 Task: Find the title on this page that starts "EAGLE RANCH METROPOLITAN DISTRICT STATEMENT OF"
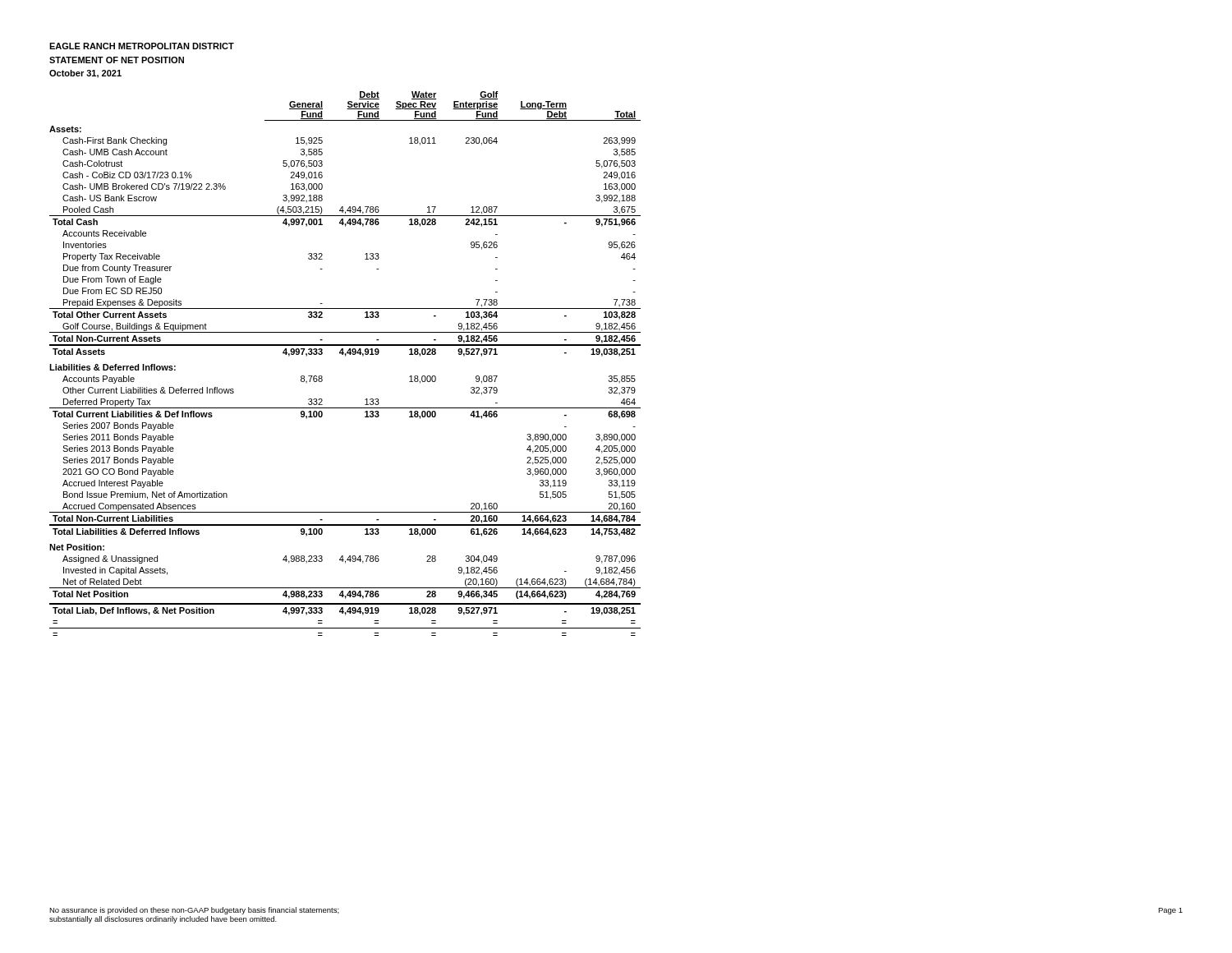tap(142, 46)
